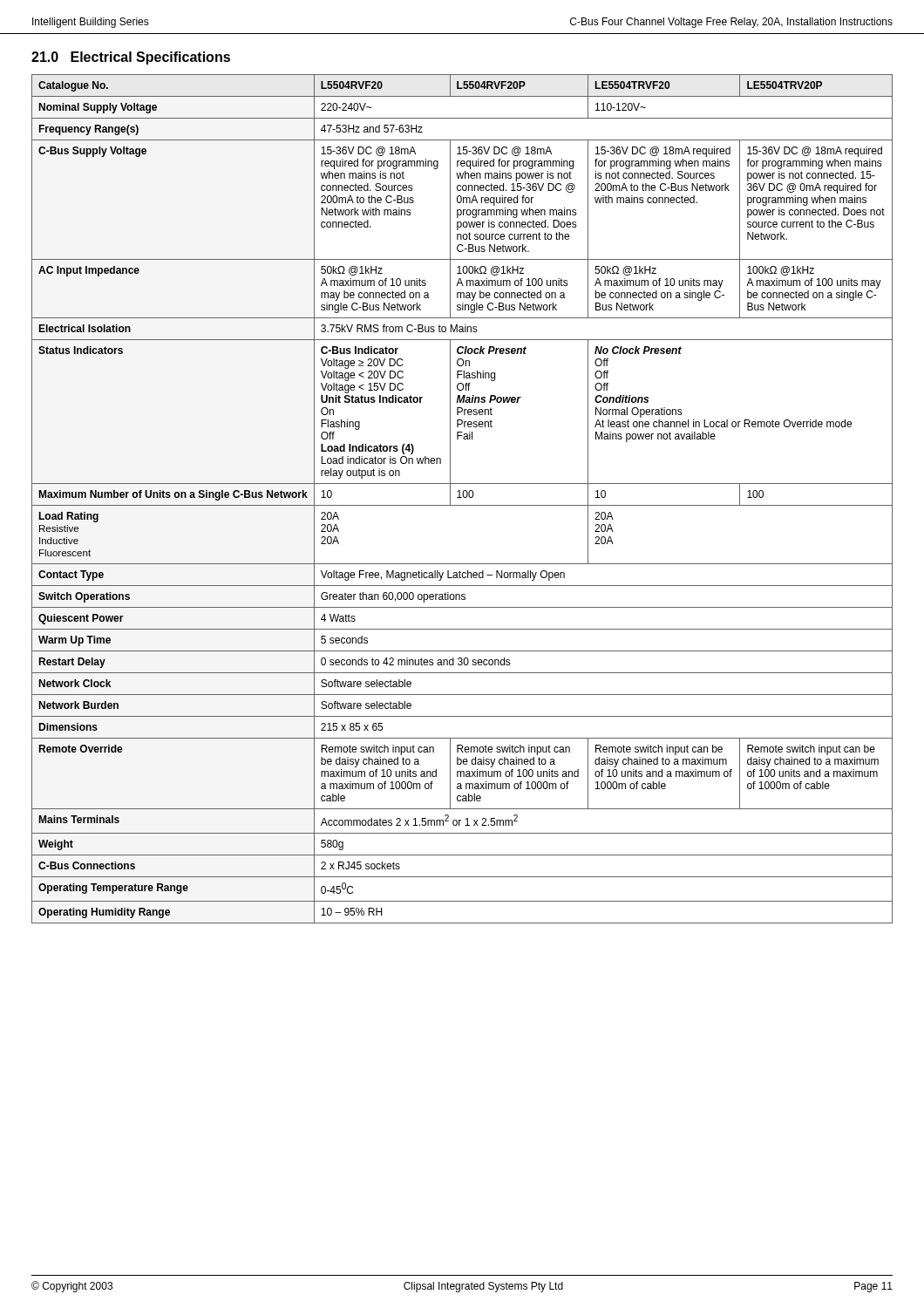924x1308 pixels.
Task: Locate the table with the text "Greater than 60,000 operations"
Action: tap(462, 499)
